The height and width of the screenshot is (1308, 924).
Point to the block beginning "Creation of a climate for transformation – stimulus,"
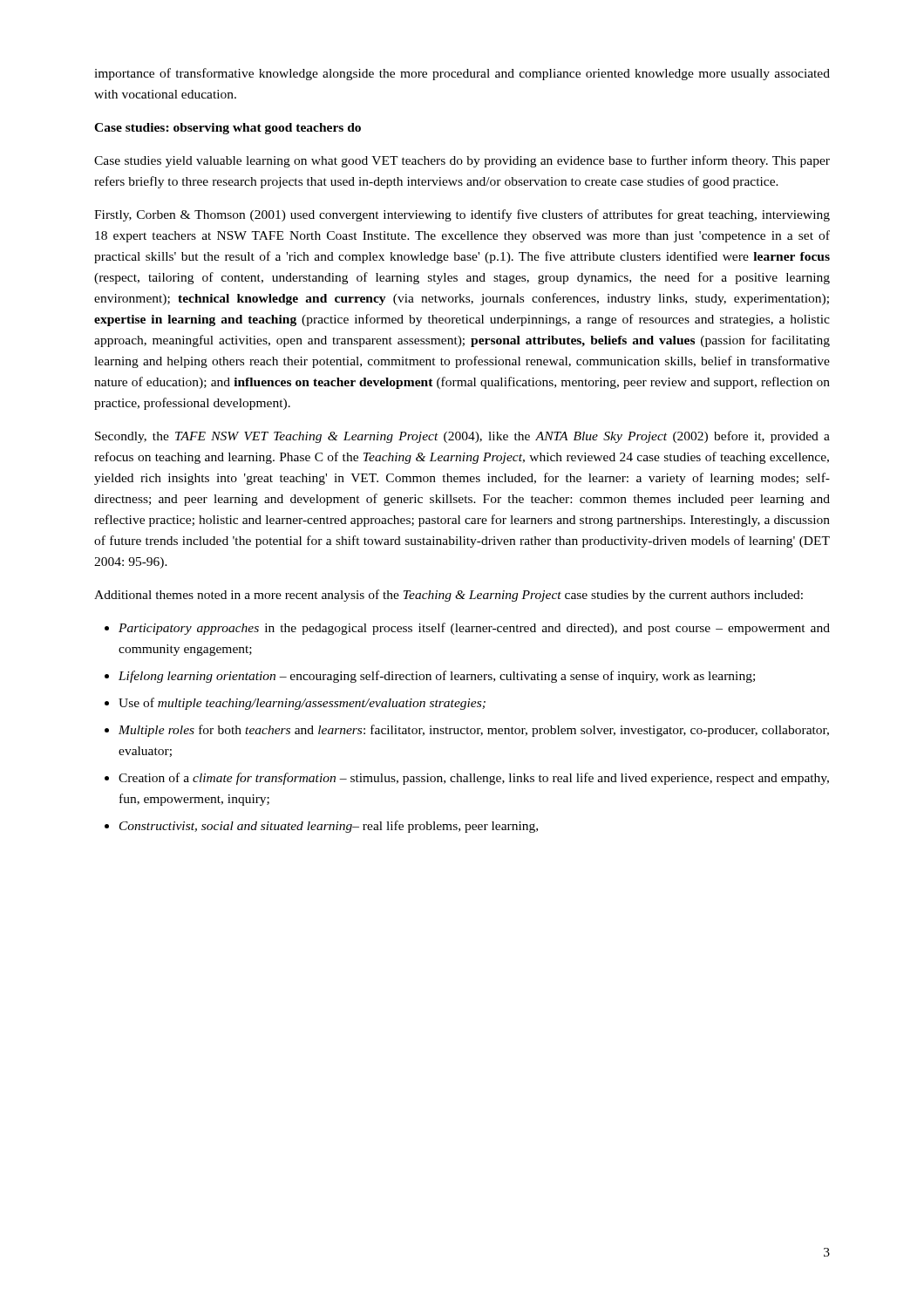474,789
